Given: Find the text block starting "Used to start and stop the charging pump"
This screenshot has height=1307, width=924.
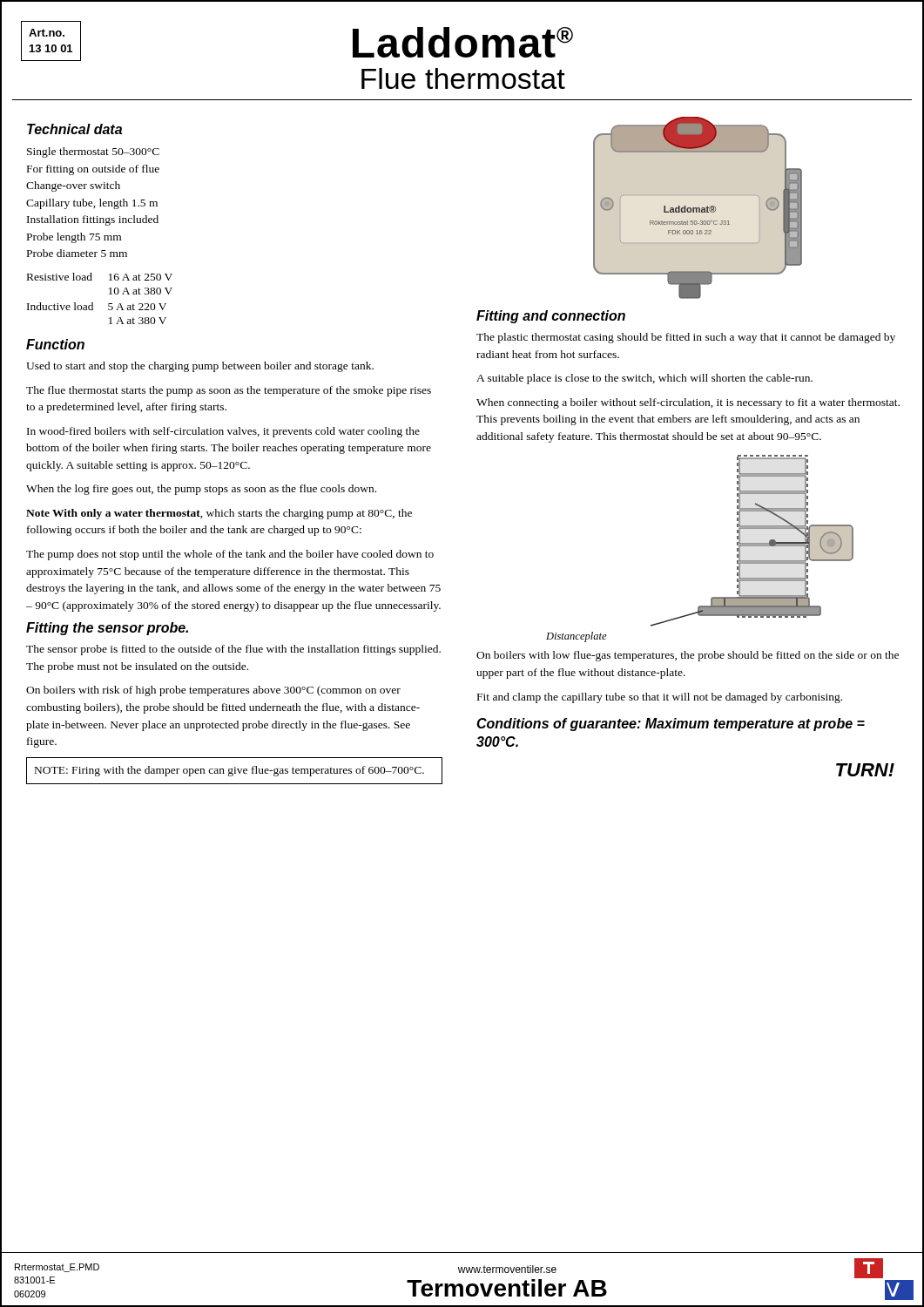Looking at the screenshot, I should [200, 365].
